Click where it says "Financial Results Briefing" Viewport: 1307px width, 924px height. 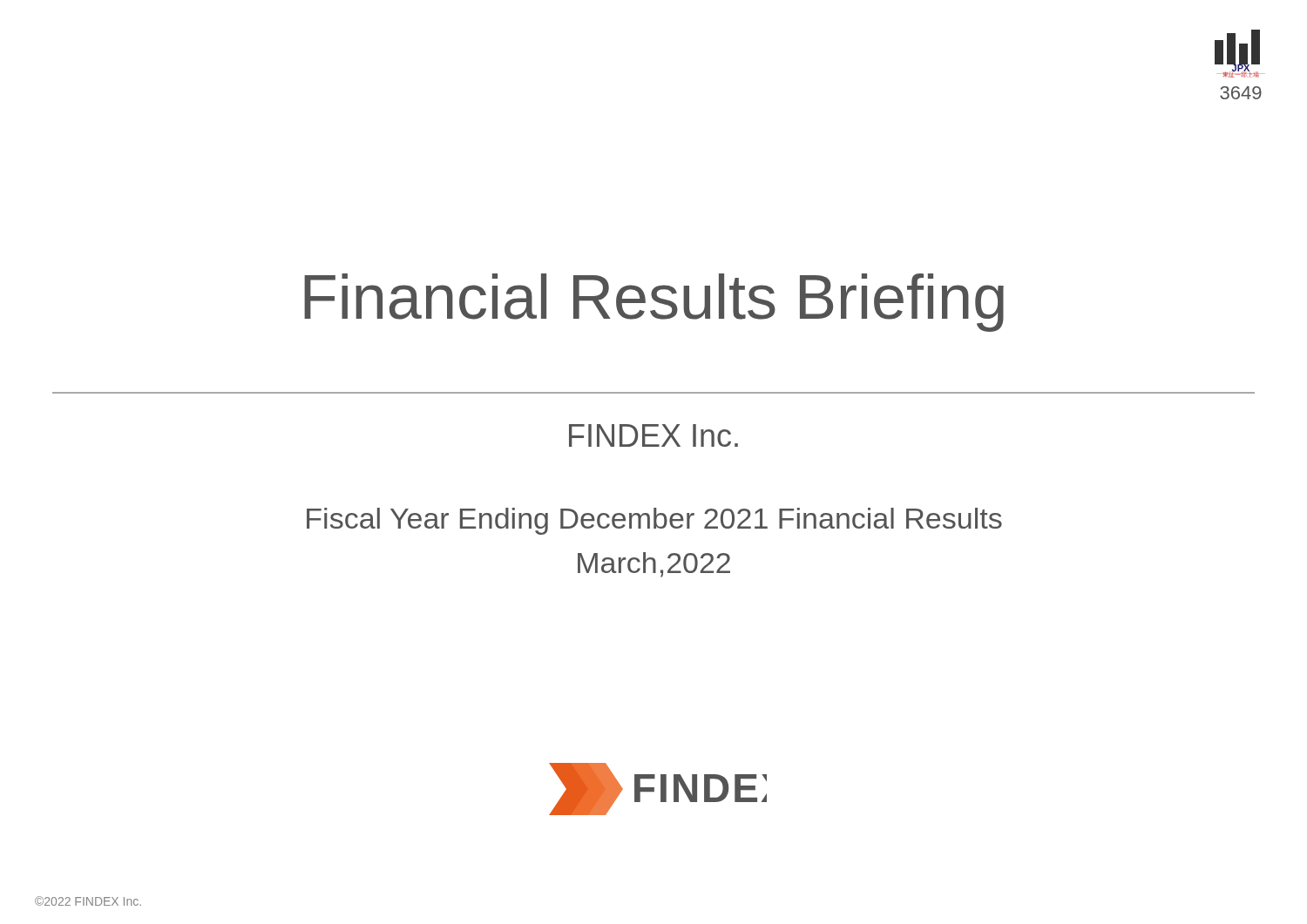[x=654, y=297]
